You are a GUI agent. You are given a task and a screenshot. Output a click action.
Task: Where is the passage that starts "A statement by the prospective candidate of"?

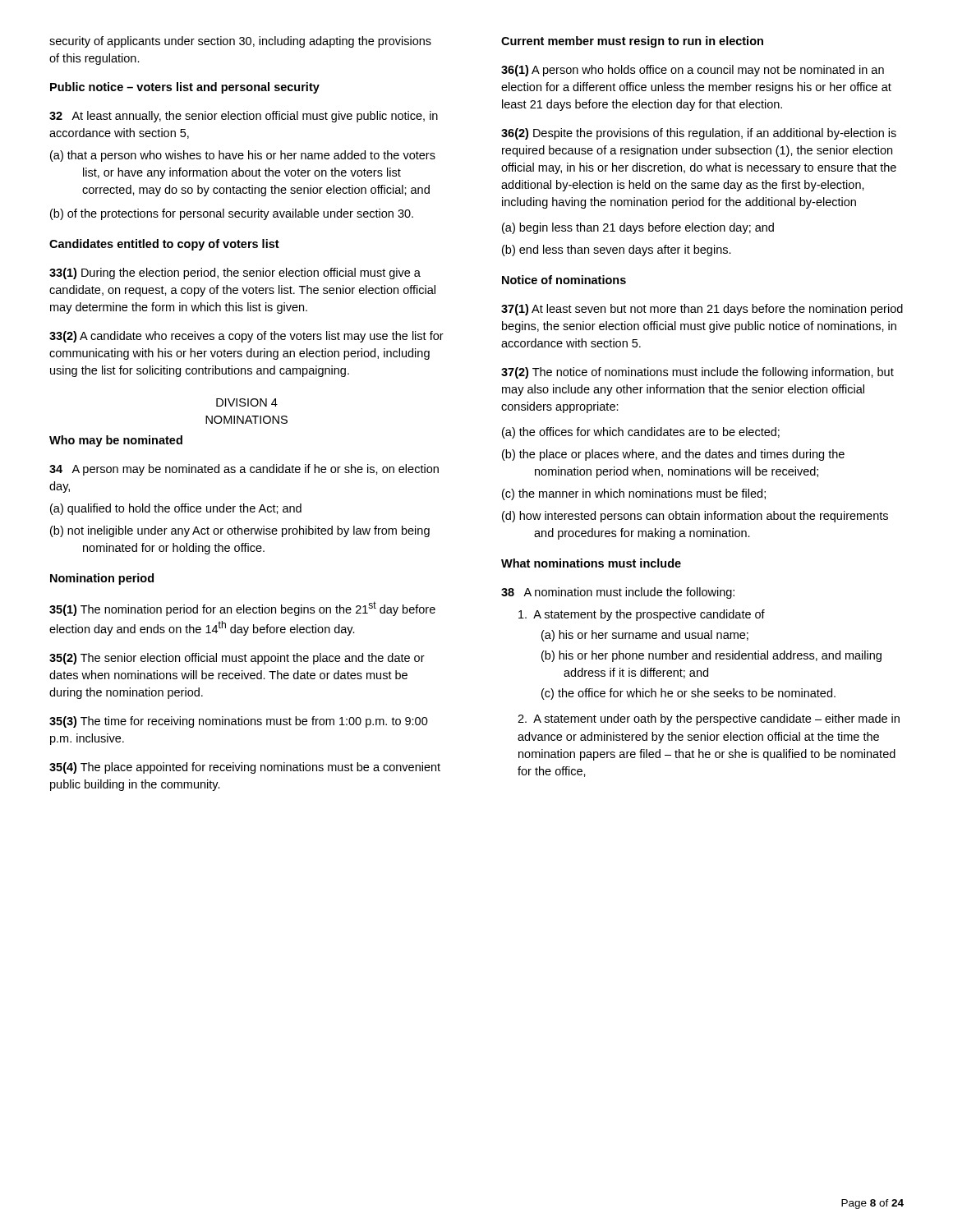(711, 655)
